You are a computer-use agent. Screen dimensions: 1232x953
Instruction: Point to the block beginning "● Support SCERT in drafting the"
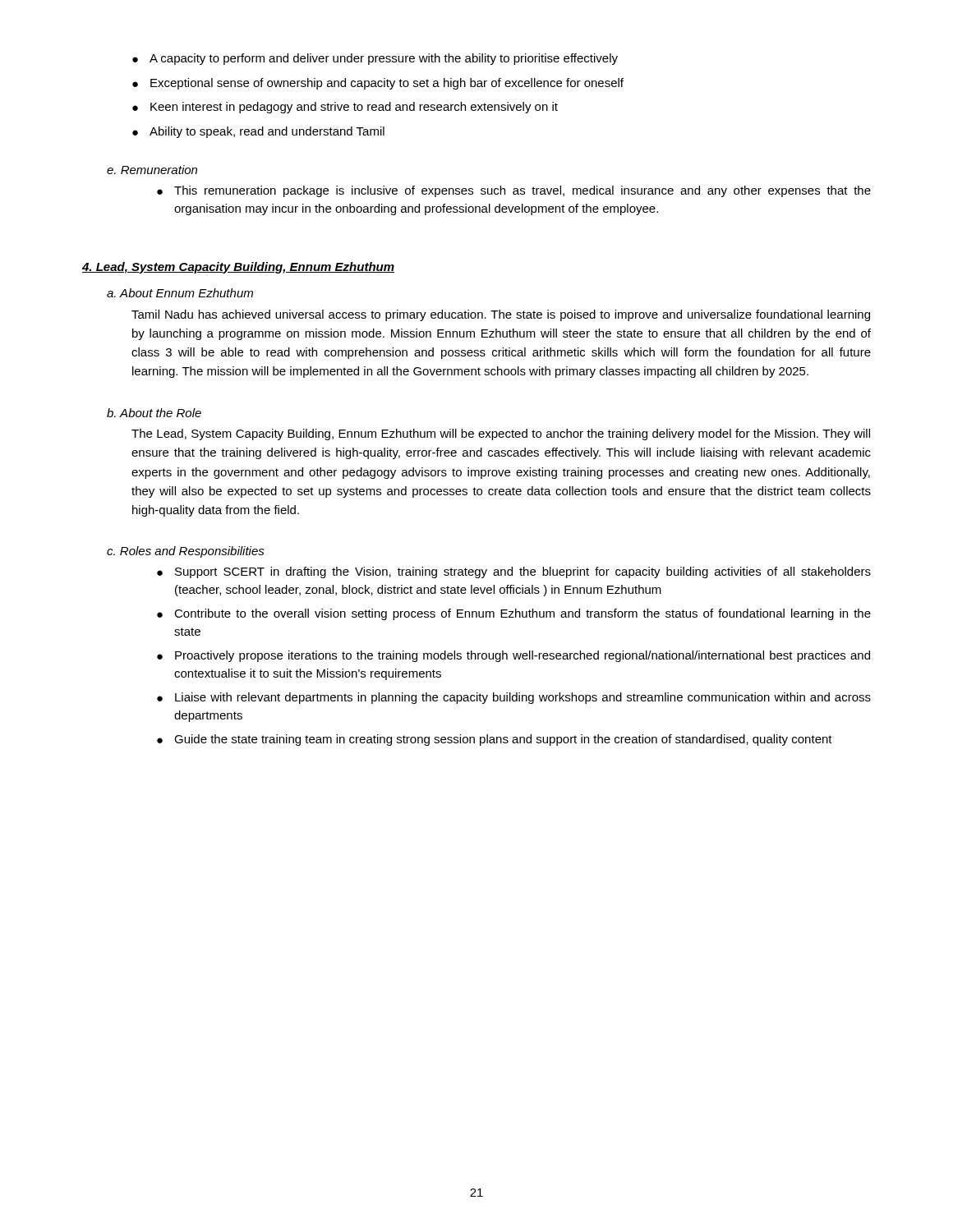tap(513, 581)
